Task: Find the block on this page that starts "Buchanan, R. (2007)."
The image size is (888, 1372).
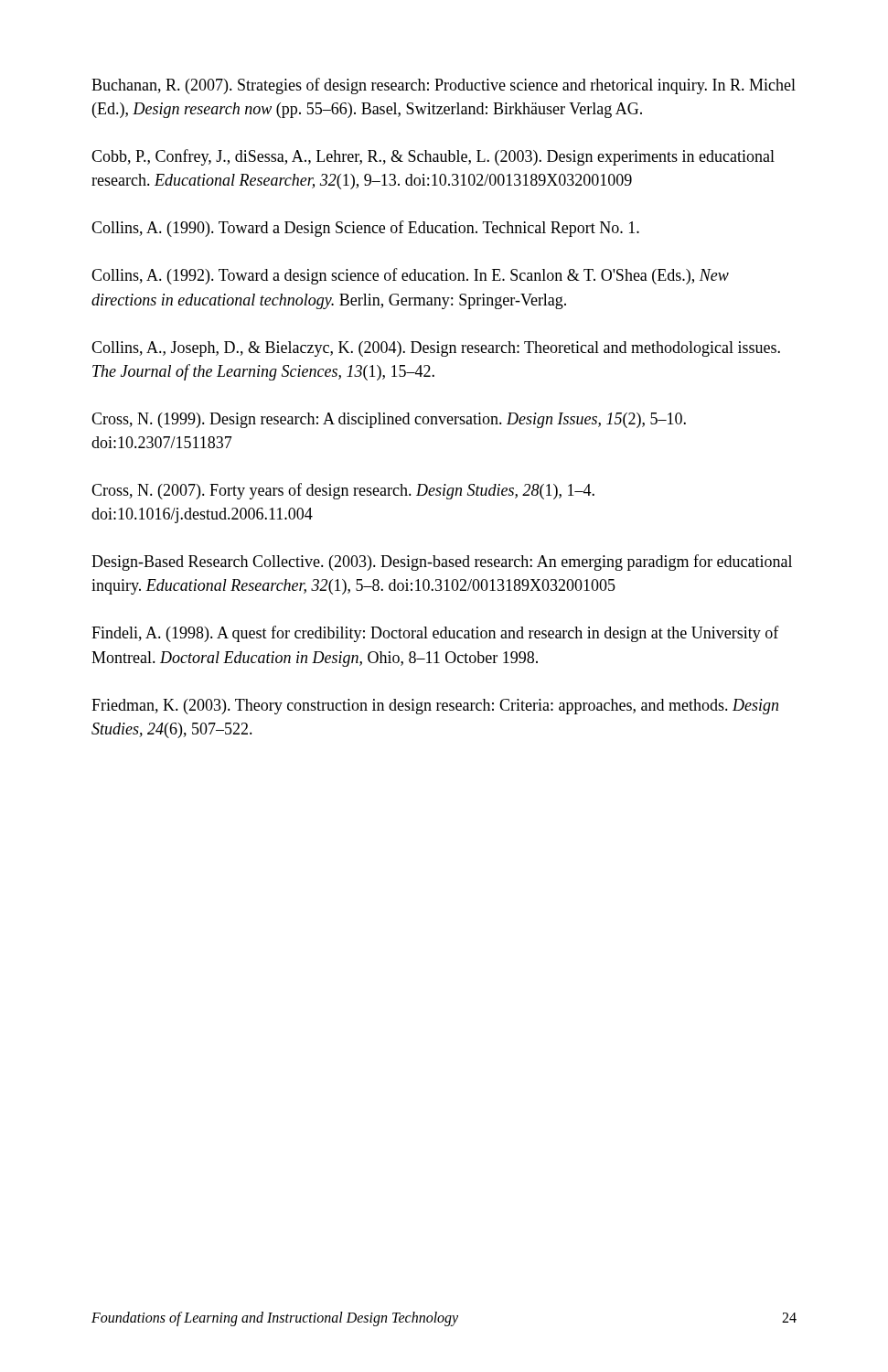Action: pyautogui.click(x=444, y=97)
